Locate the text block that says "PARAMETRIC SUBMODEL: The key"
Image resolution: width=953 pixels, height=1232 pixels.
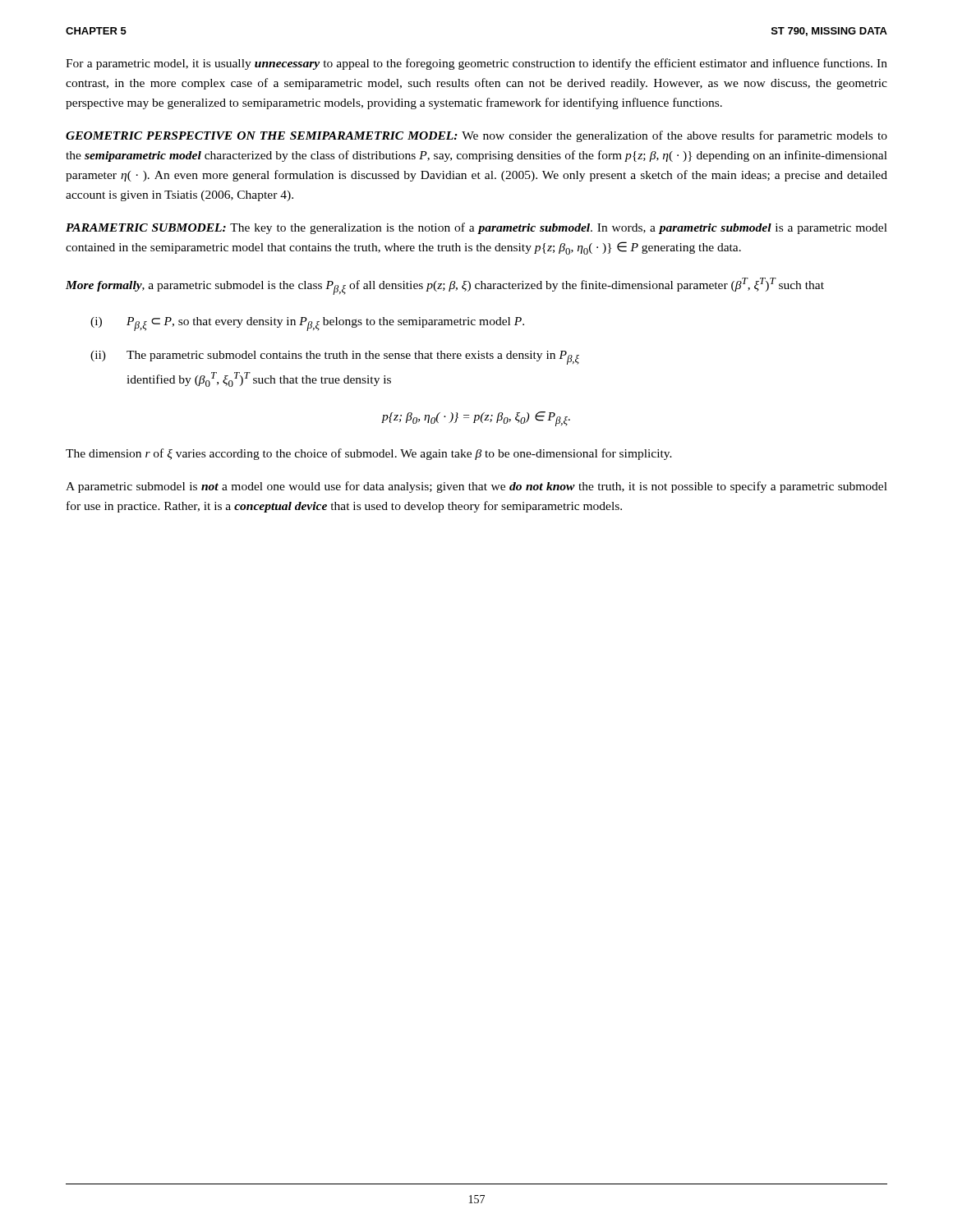(476, 239)
